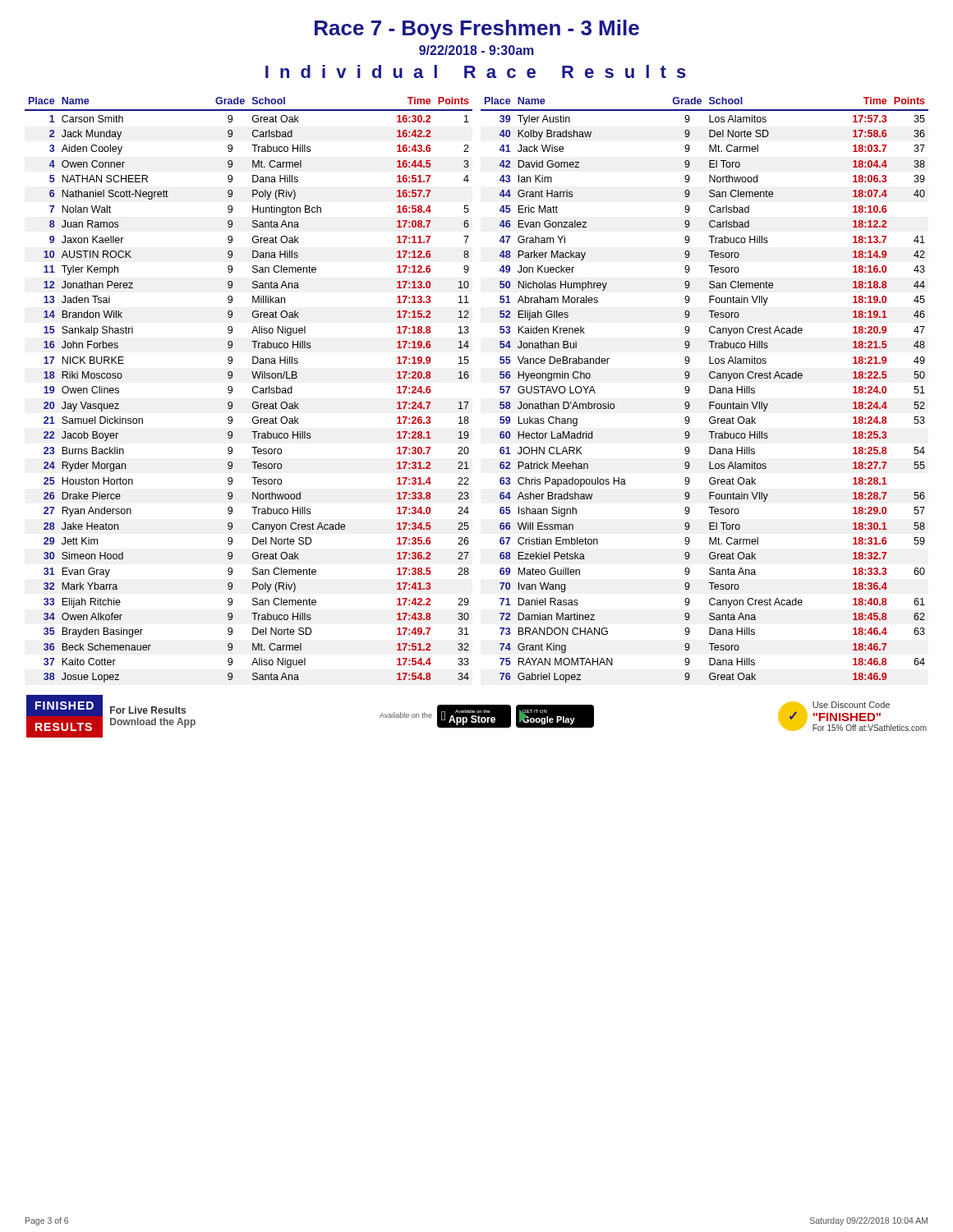Select the table that reads "Aliso Niguel"
The width and height of the screenshot is (953, 1232).
coord(476,389)
